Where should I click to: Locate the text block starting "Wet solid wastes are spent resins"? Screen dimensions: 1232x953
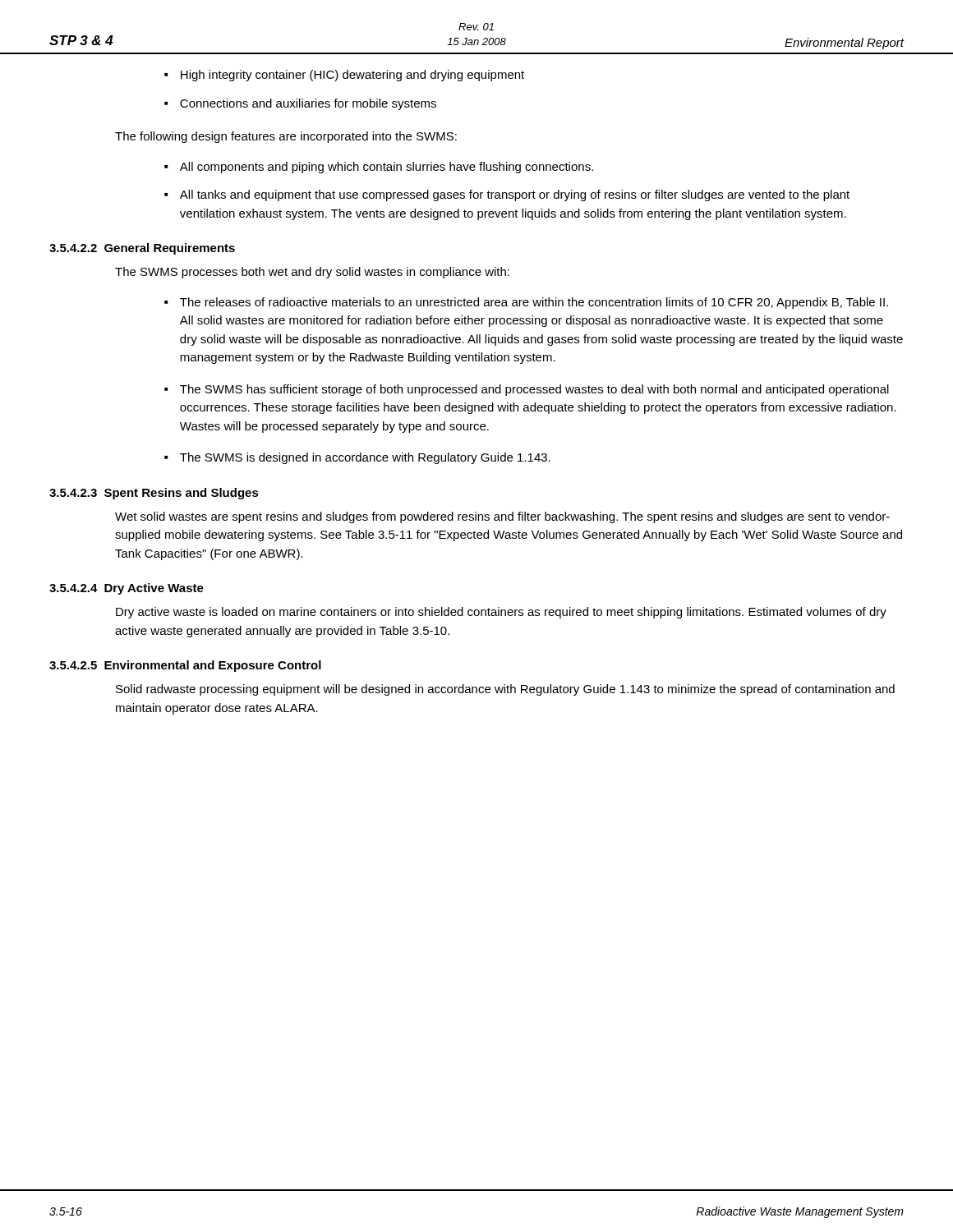pos(509,534)
